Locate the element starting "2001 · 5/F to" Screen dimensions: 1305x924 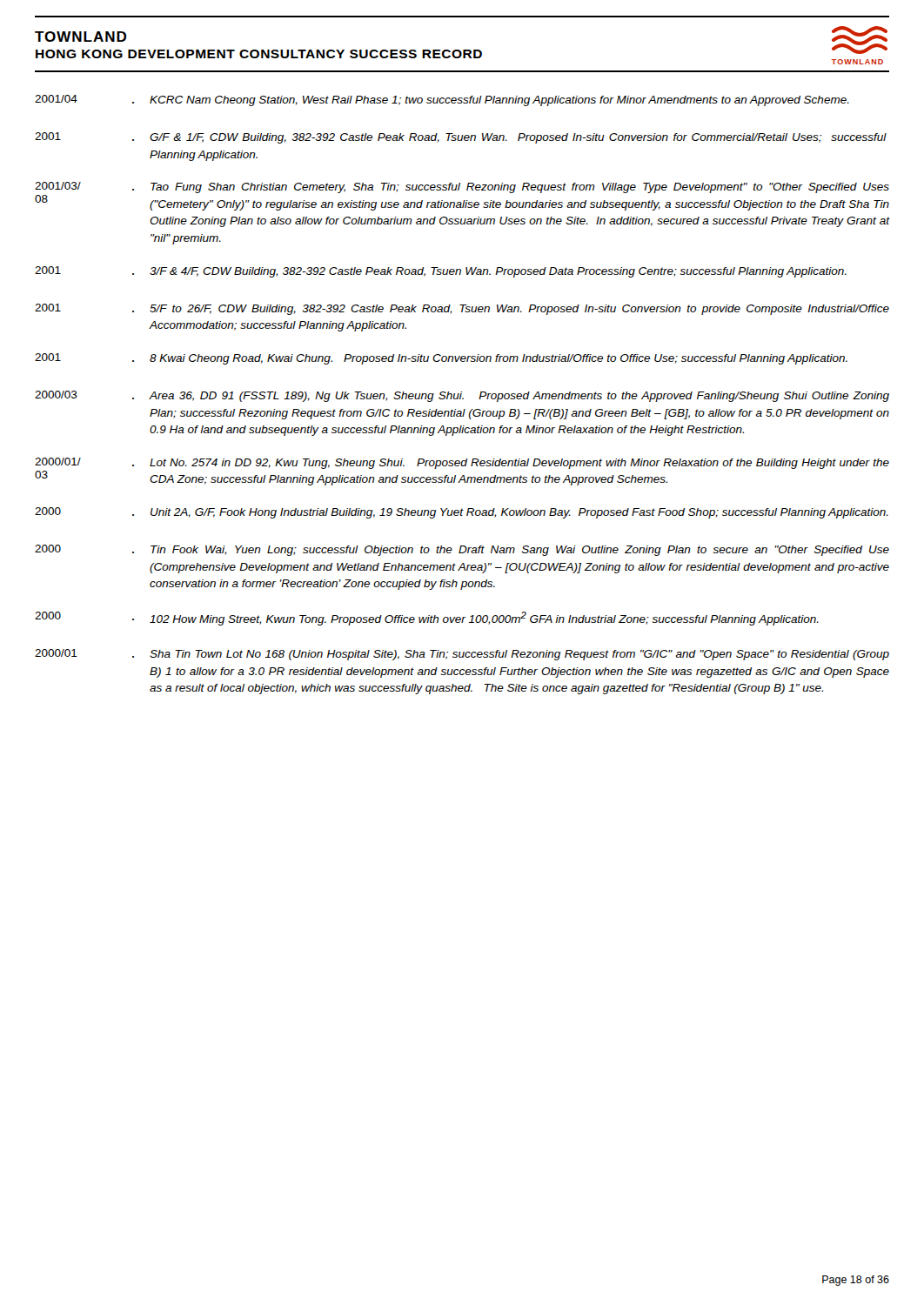462,317
